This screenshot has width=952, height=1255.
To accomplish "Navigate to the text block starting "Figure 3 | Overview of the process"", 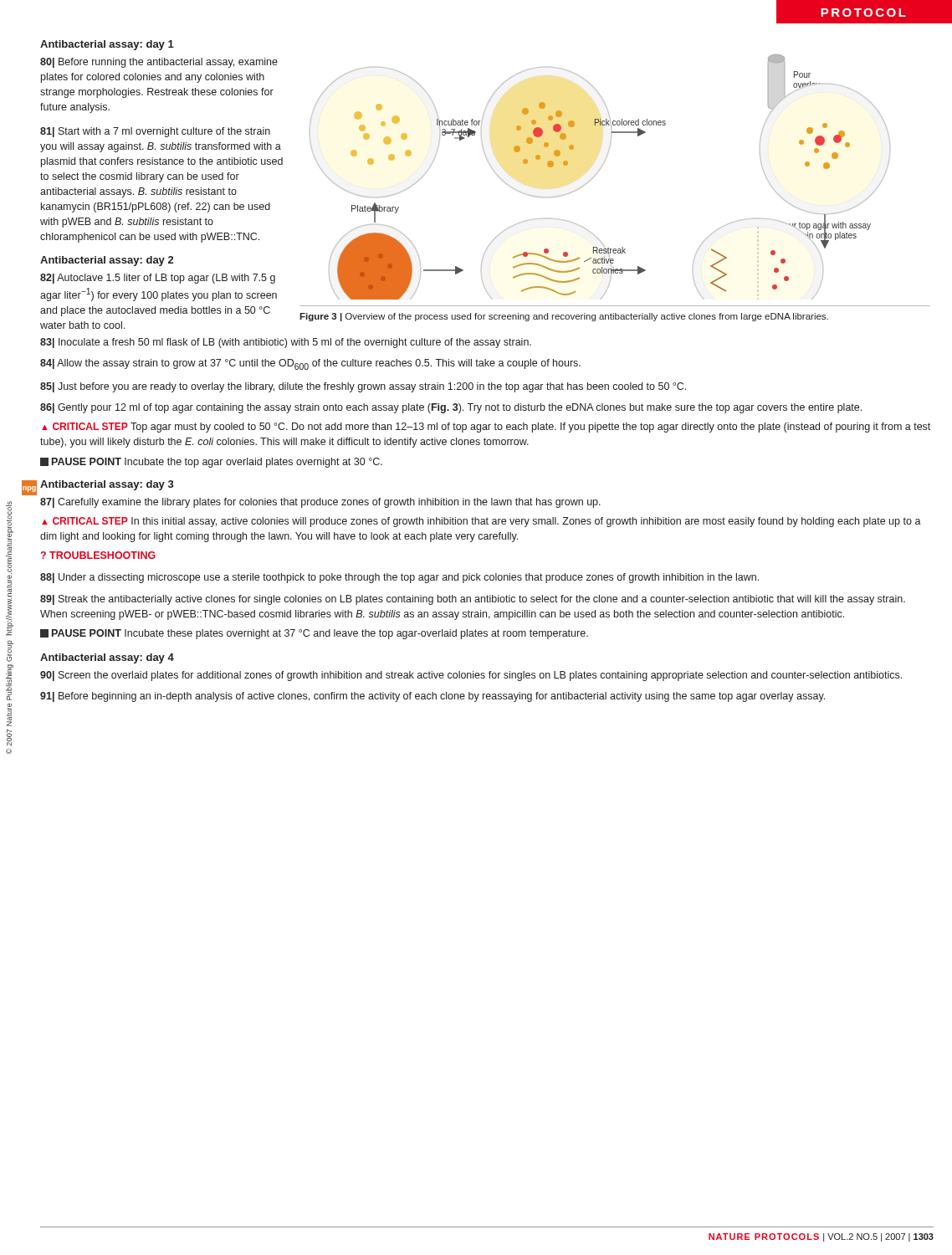I will (564, 316).
